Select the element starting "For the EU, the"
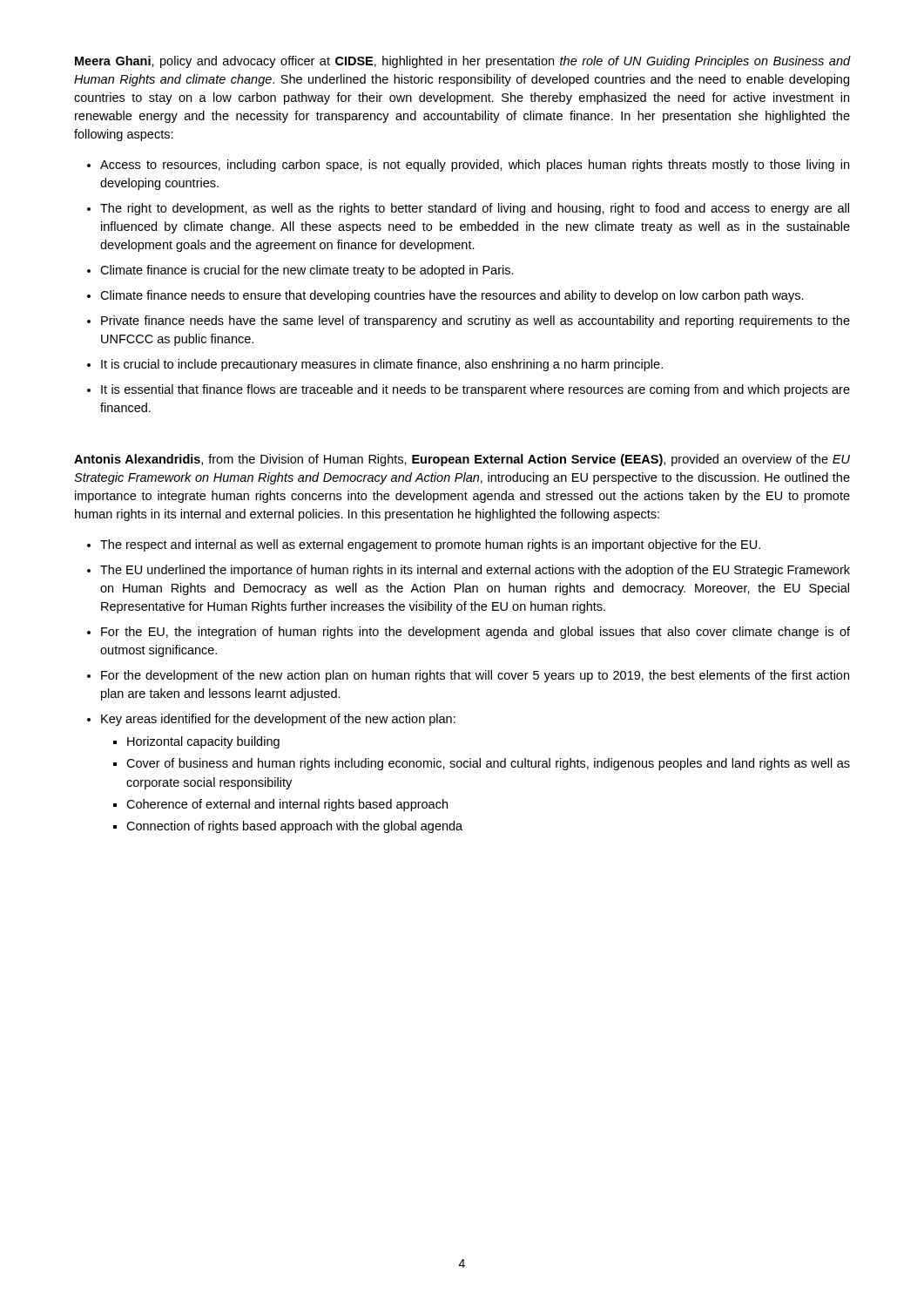This screenshot has width=924, height=1307. 475,641
